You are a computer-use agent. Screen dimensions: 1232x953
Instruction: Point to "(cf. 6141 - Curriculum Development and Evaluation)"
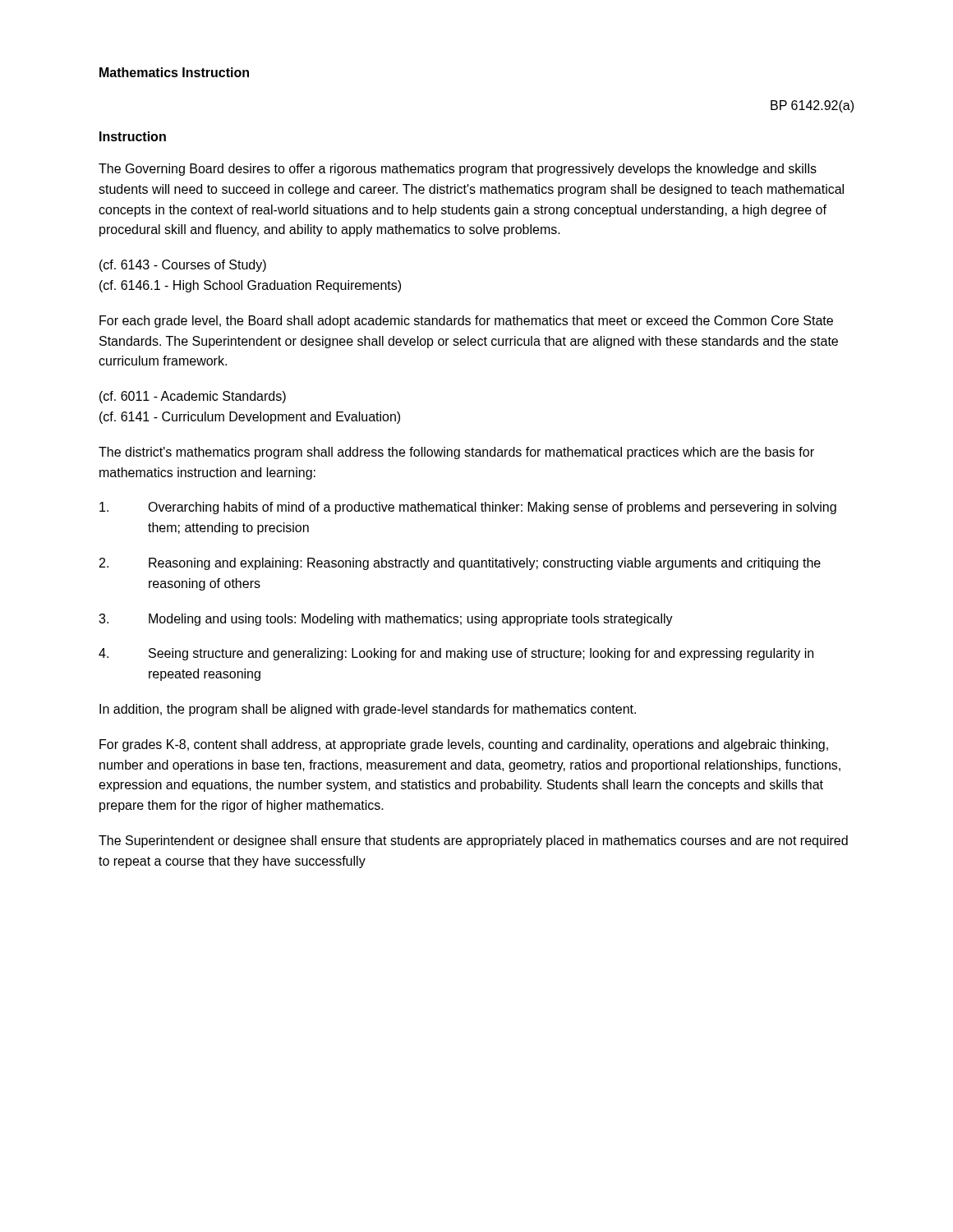250,417
